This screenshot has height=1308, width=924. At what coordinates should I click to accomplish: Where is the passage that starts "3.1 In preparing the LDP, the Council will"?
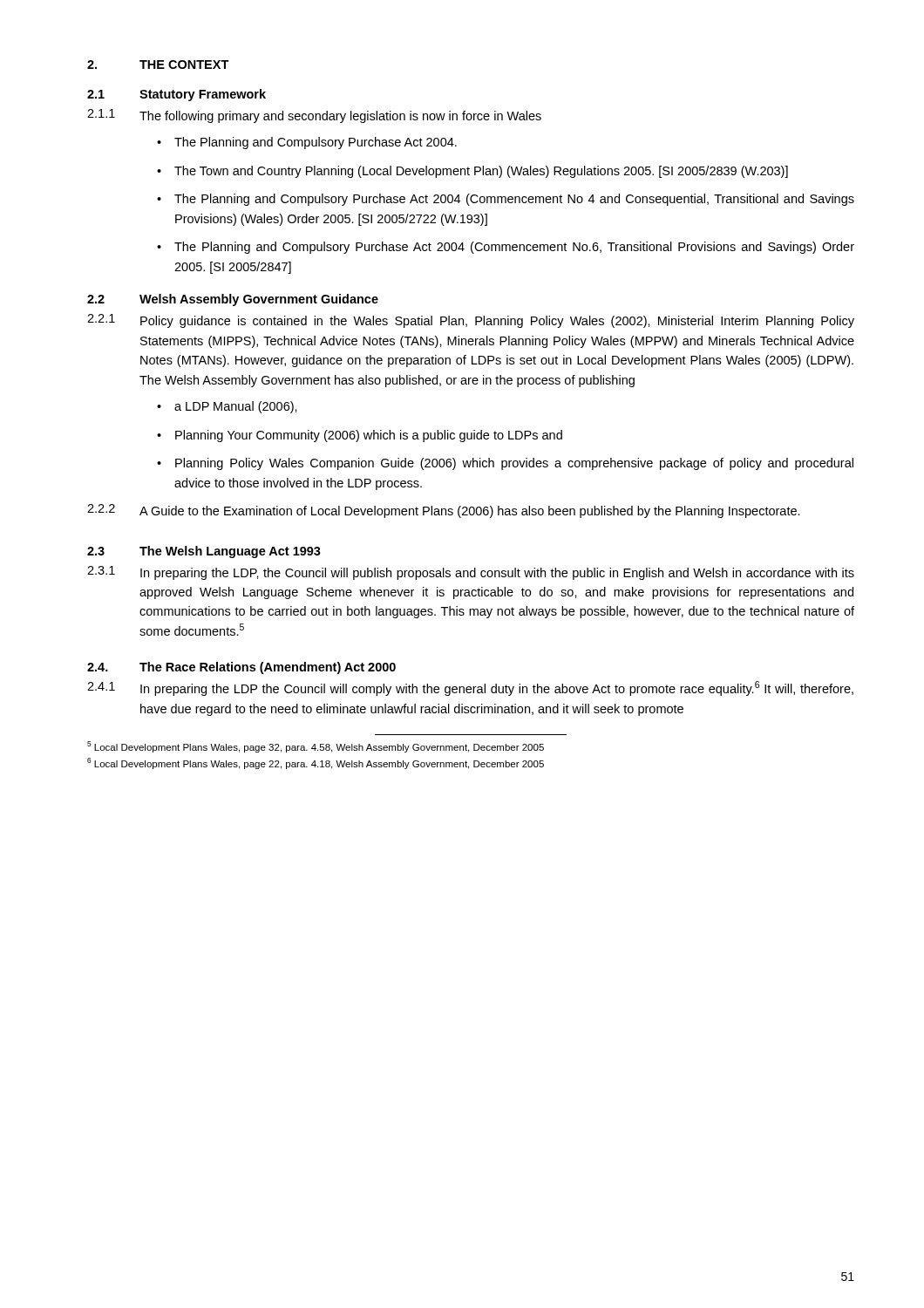[x=471, y=602]
